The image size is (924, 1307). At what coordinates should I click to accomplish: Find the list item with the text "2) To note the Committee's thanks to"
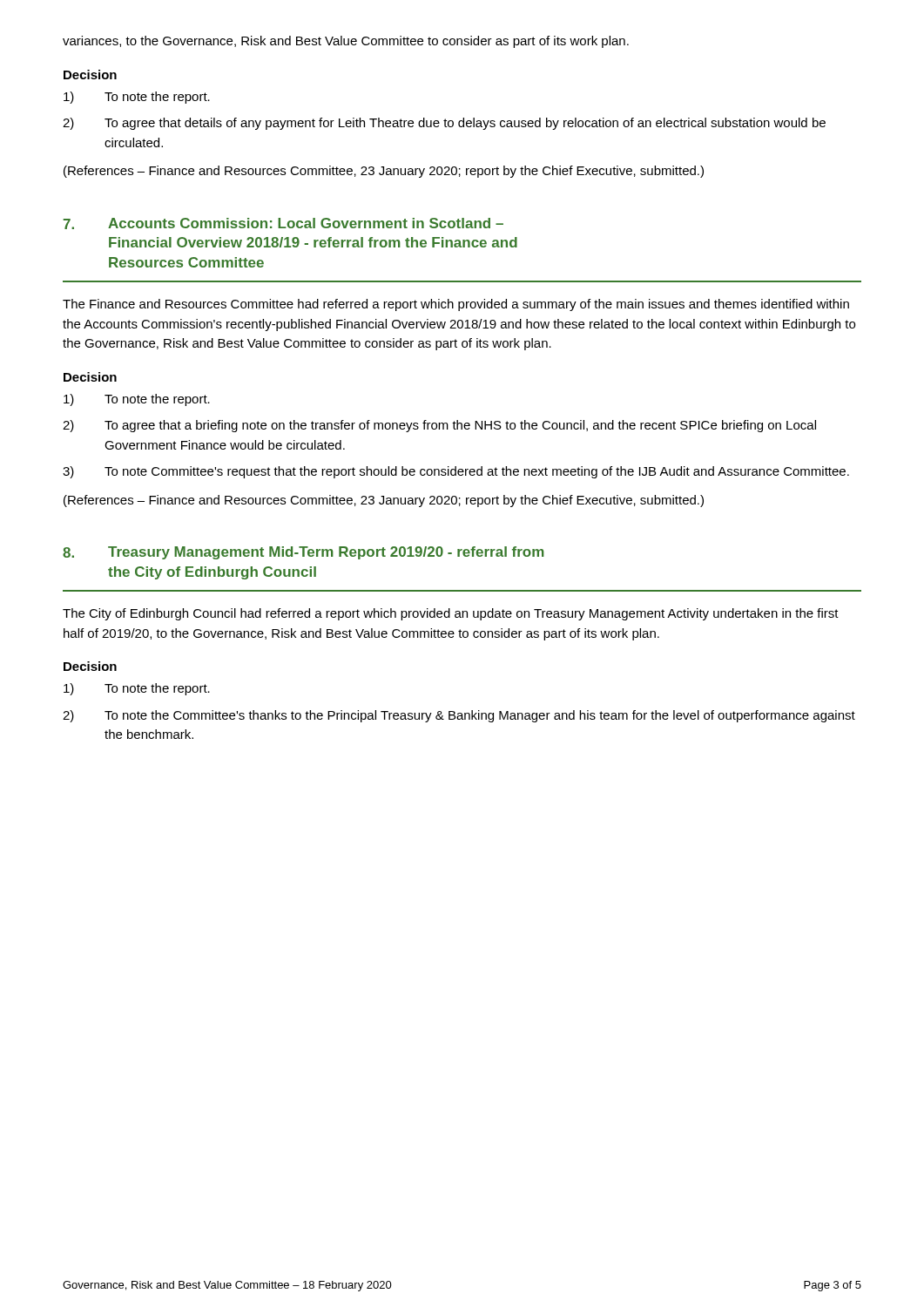pos(462,725)
